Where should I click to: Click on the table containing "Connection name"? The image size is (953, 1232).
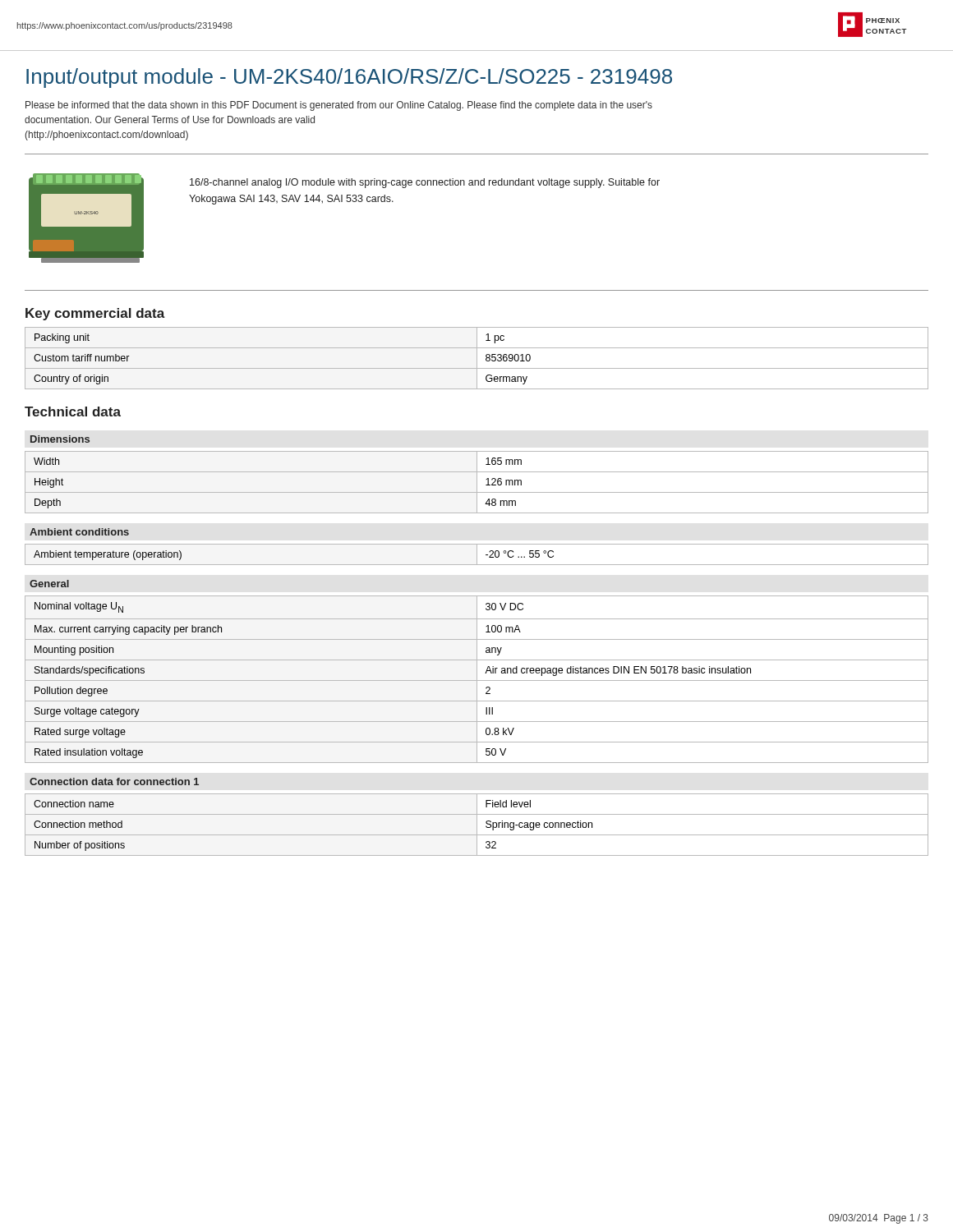(476, 824)
